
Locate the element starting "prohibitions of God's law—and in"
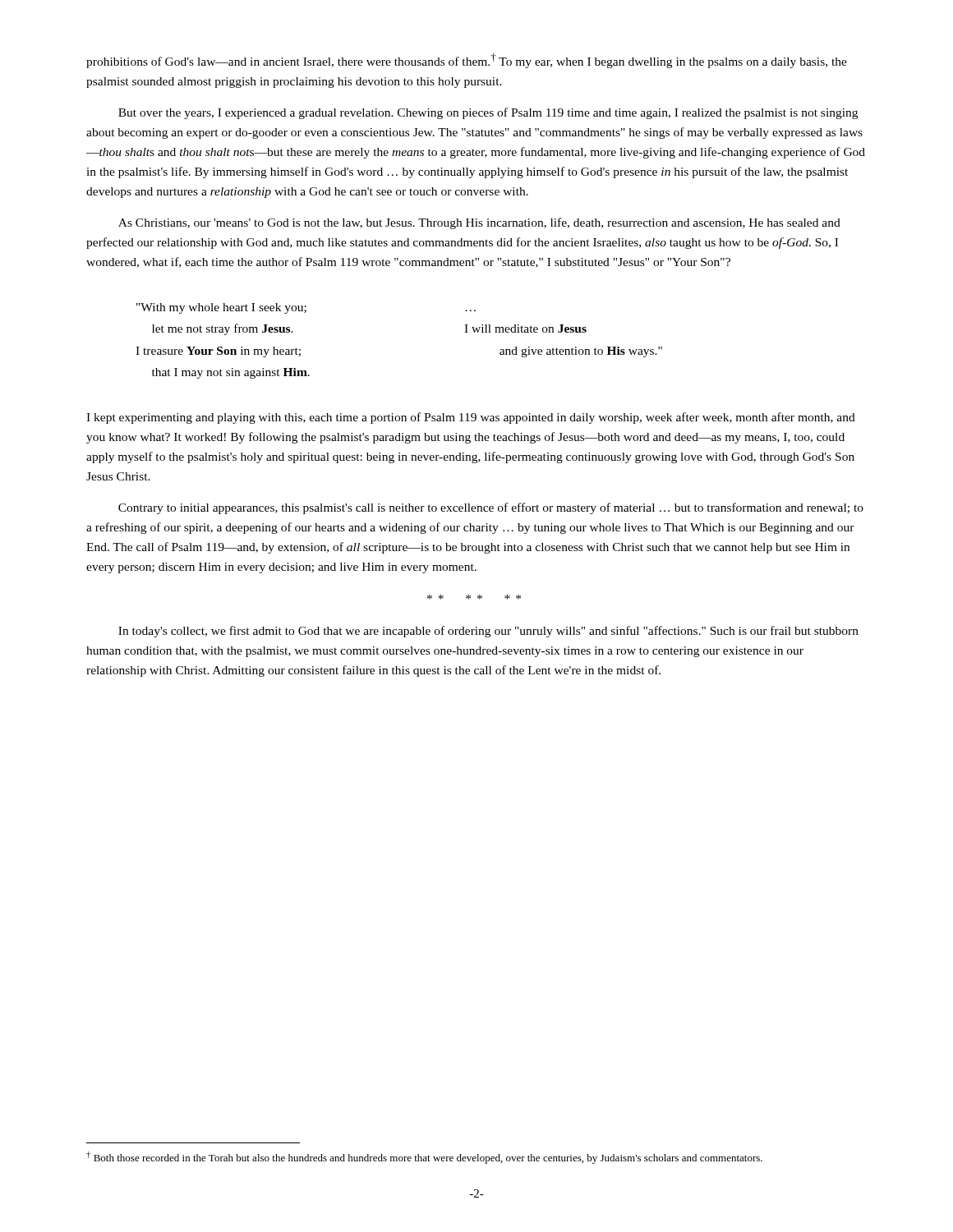[476, 70]
